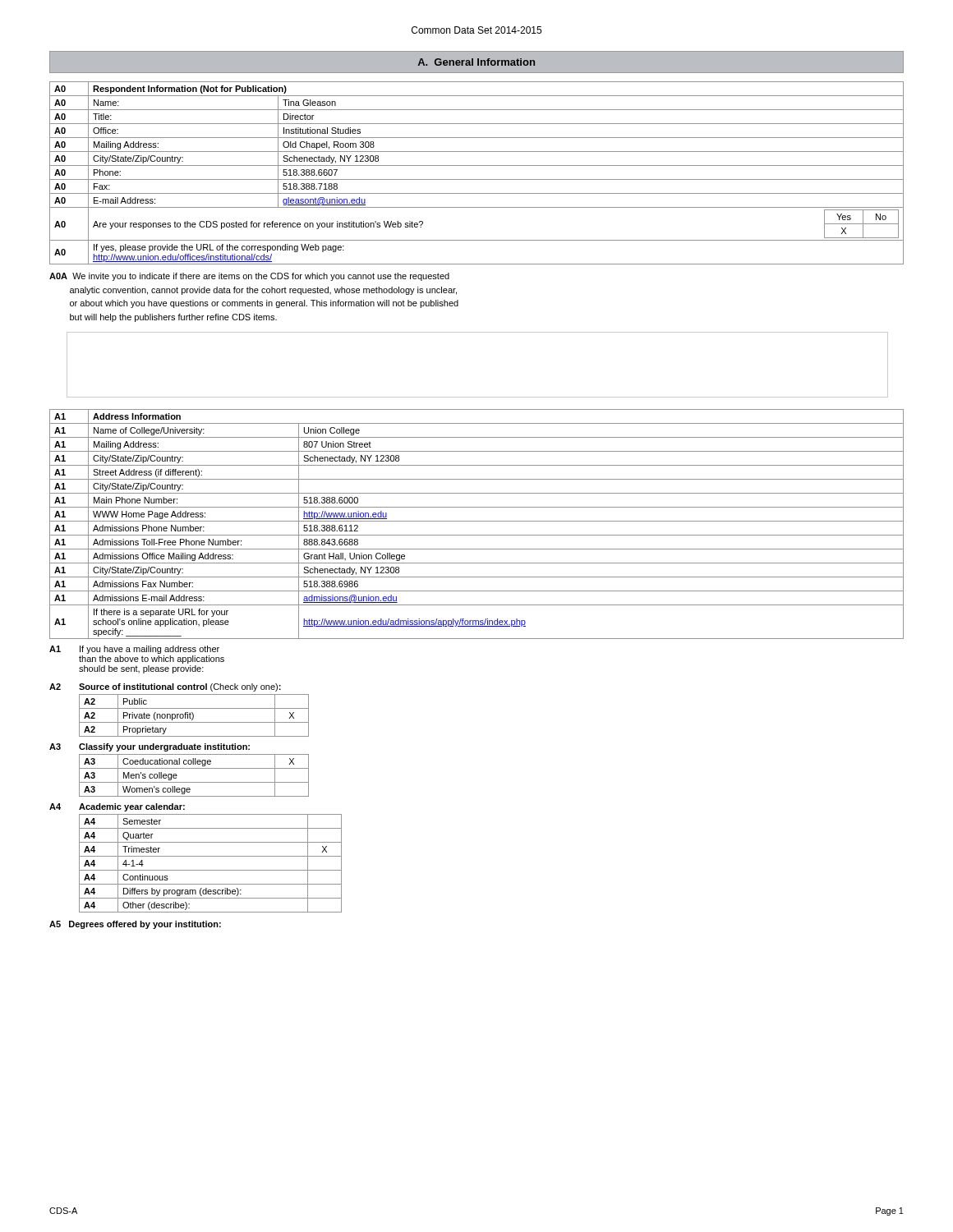Select the text block with the text "A4 Academic year"
Viewport: 953px width, 1232px height.
pyautogui.click(x=117, y=807)
